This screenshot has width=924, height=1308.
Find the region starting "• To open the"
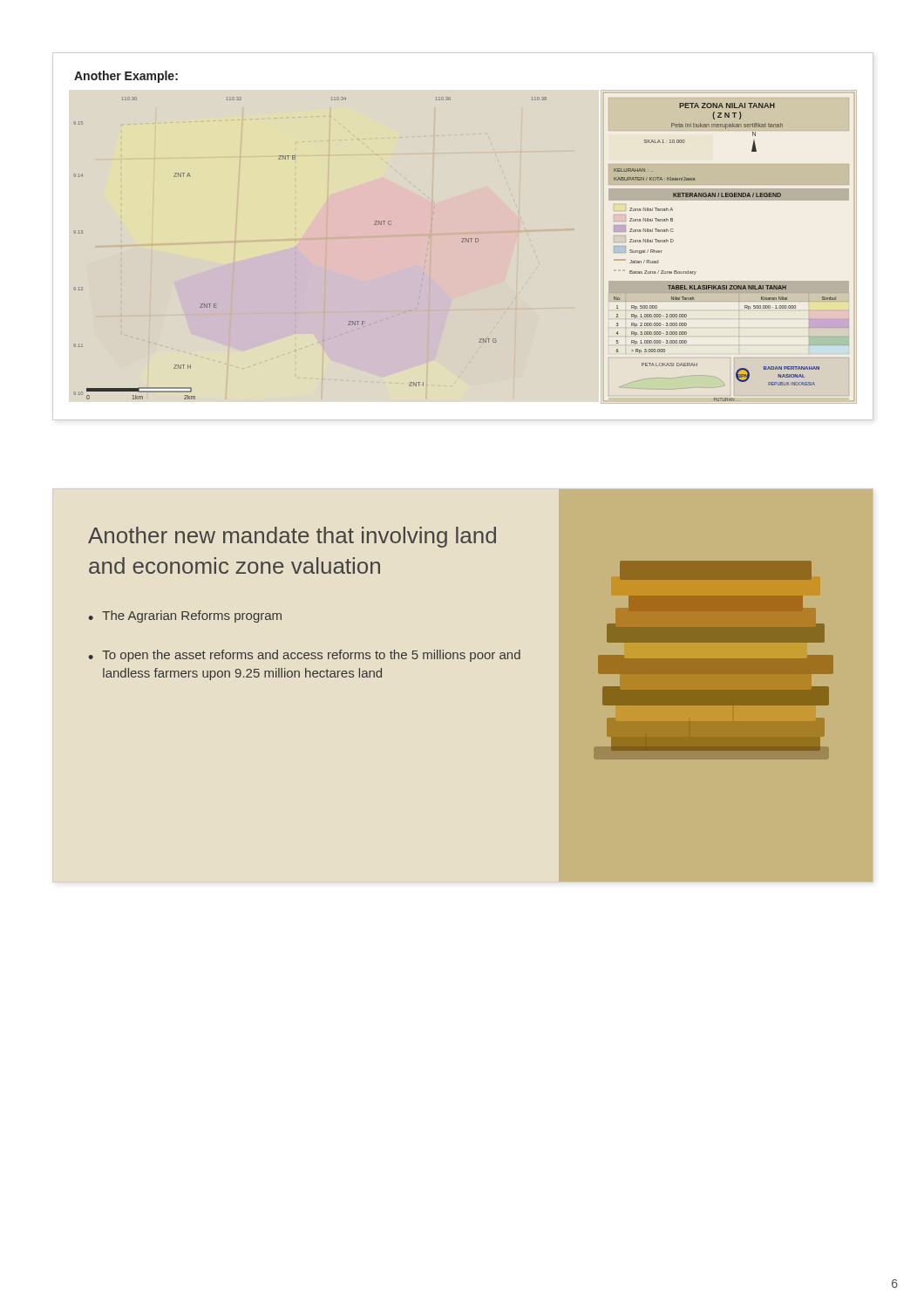tap(308, 664)
